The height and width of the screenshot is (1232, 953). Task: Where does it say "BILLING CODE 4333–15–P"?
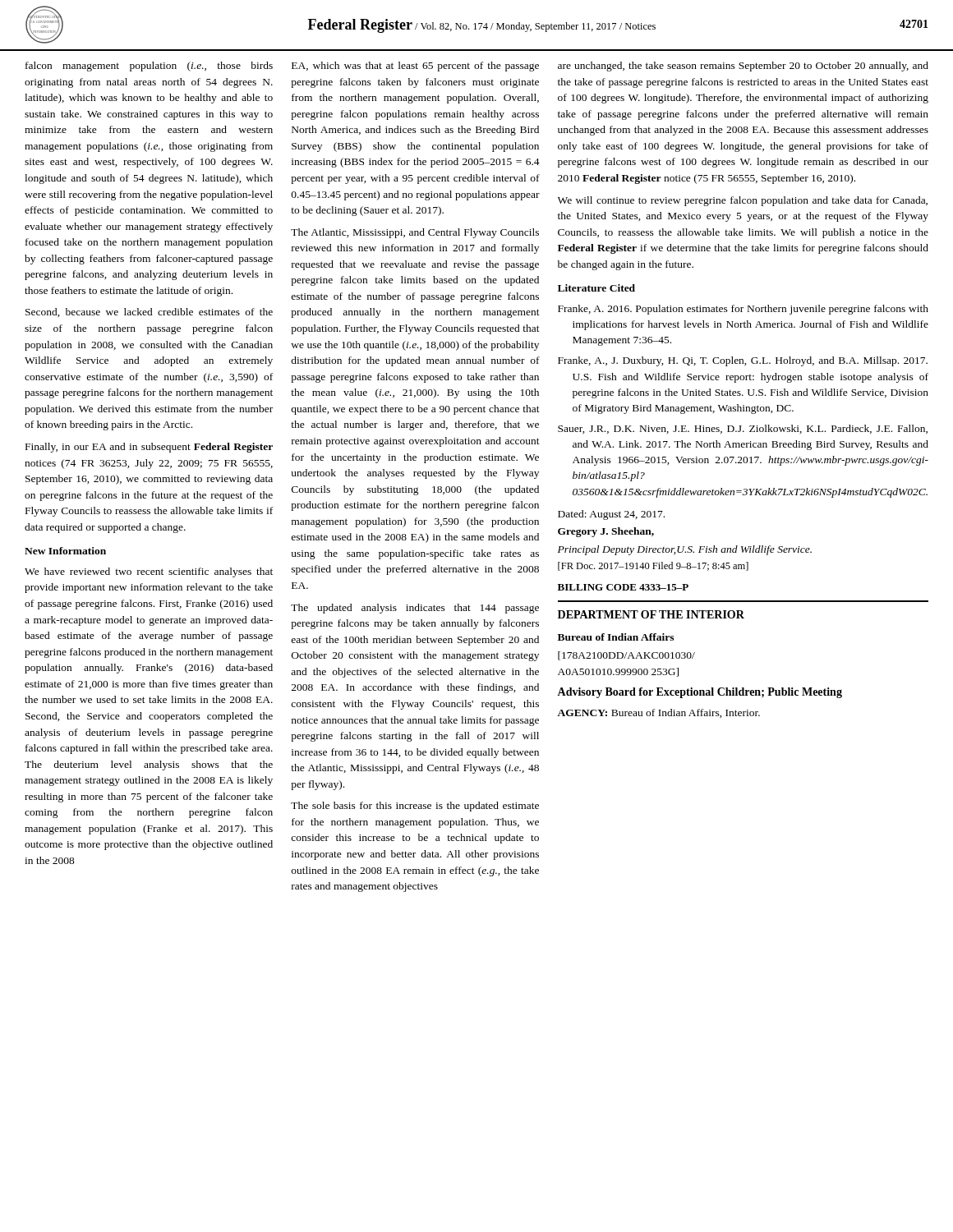[x=623, y=587]
